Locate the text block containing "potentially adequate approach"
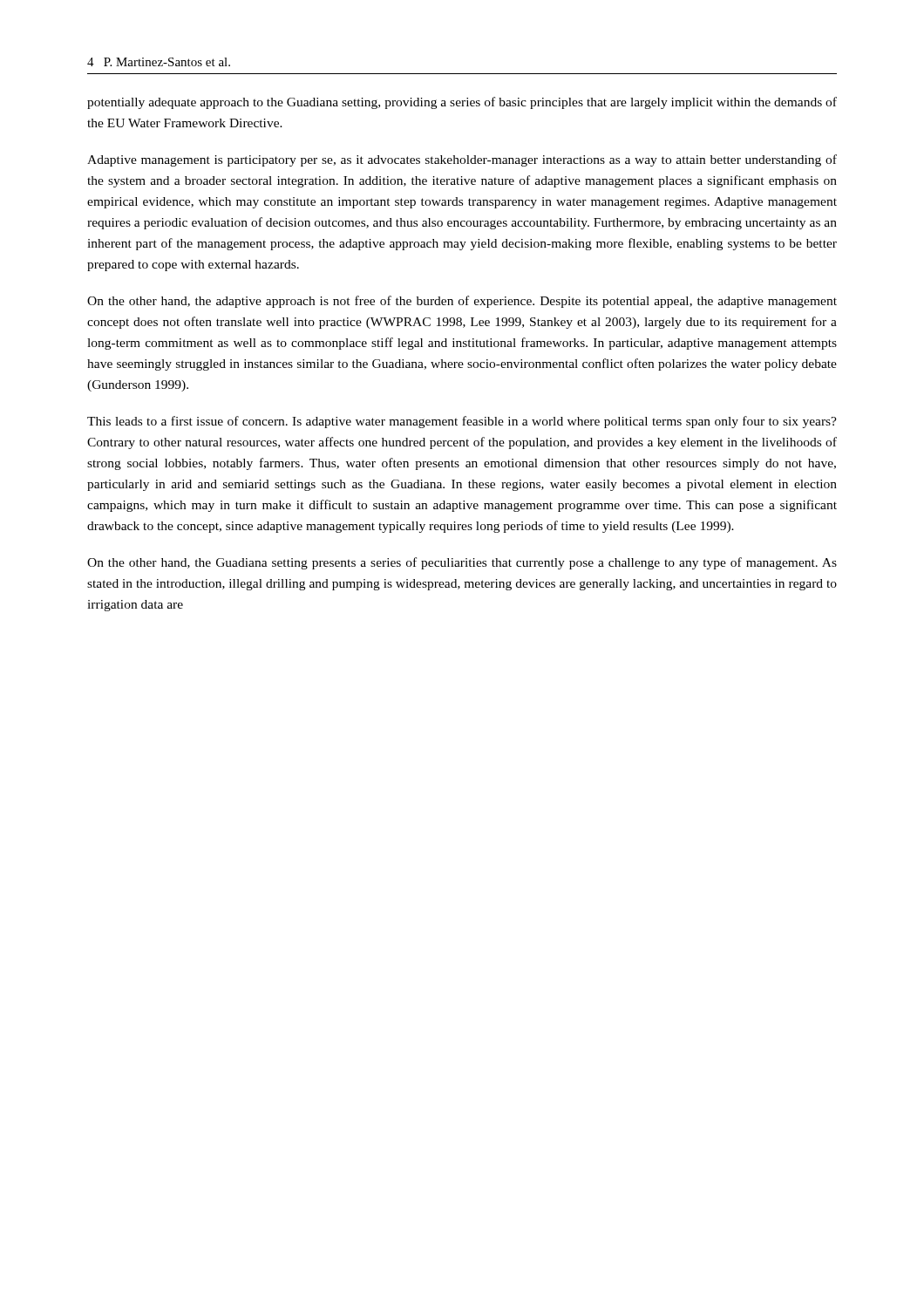Screen dimensions: 1308x924 [462, 112]
